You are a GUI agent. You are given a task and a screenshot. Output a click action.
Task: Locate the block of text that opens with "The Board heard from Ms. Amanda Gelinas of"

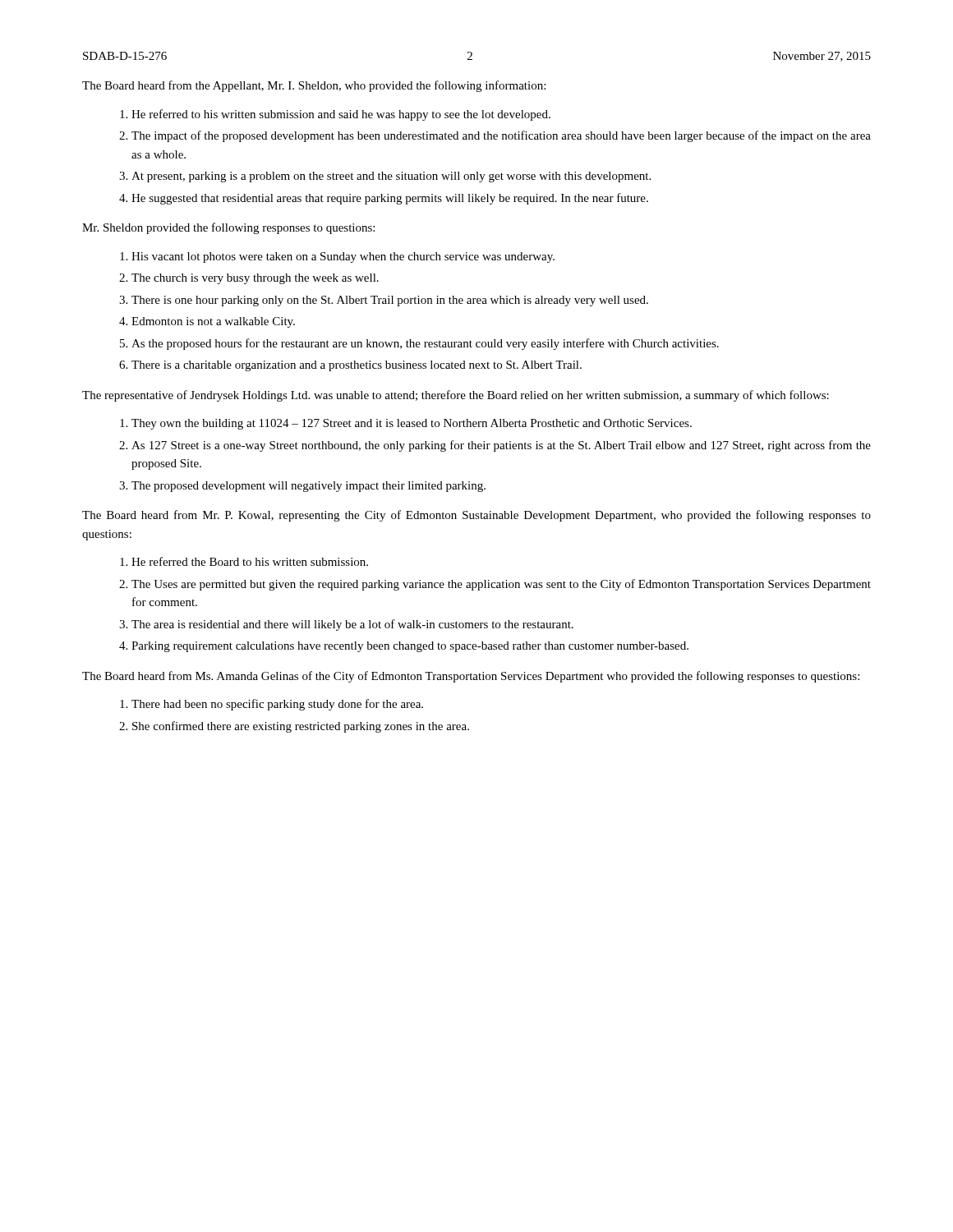tap(476, 676)
